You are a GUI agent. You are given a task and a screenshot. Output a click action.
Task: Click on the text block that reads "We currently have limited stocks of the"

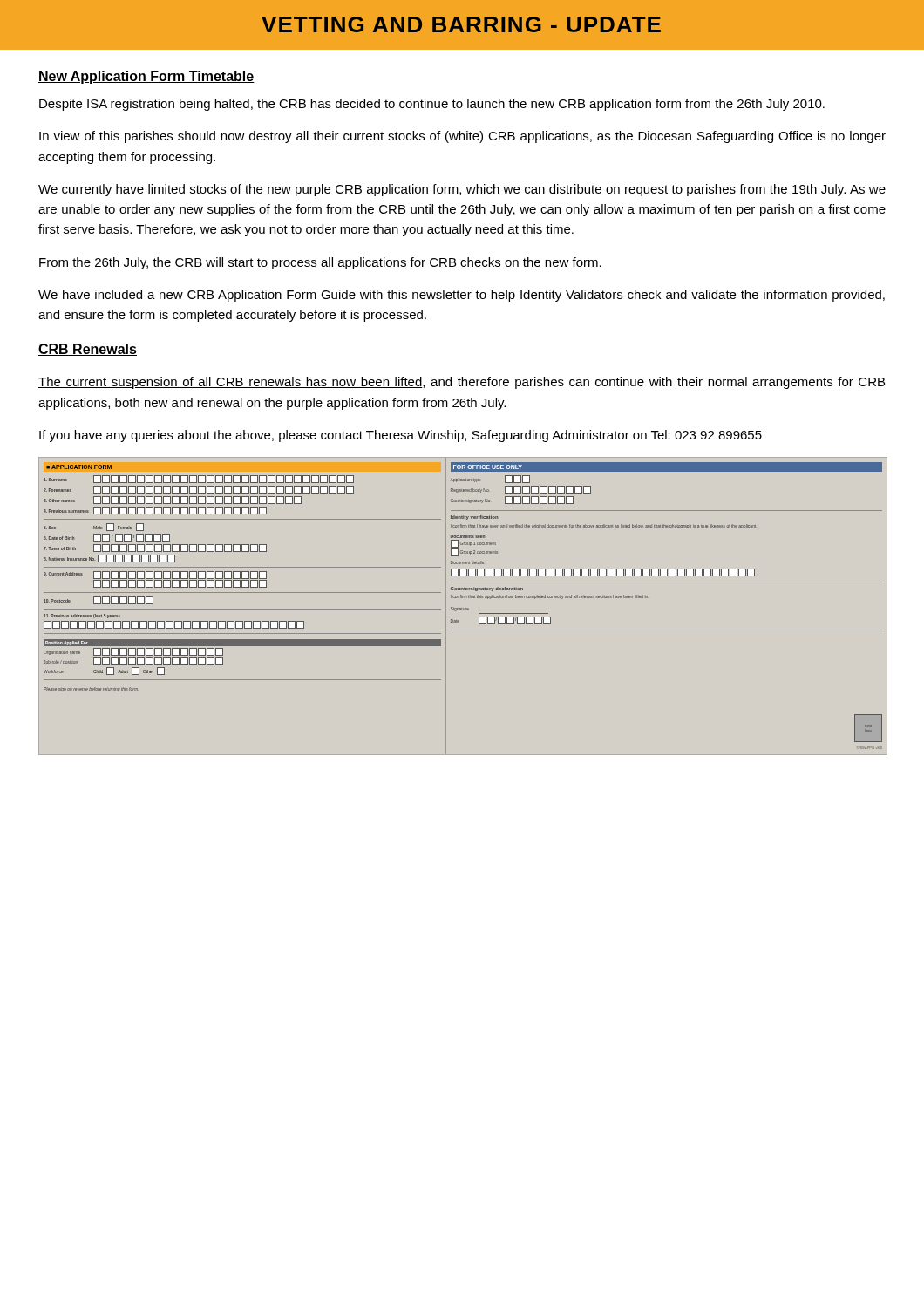click(x=462, y=209)
